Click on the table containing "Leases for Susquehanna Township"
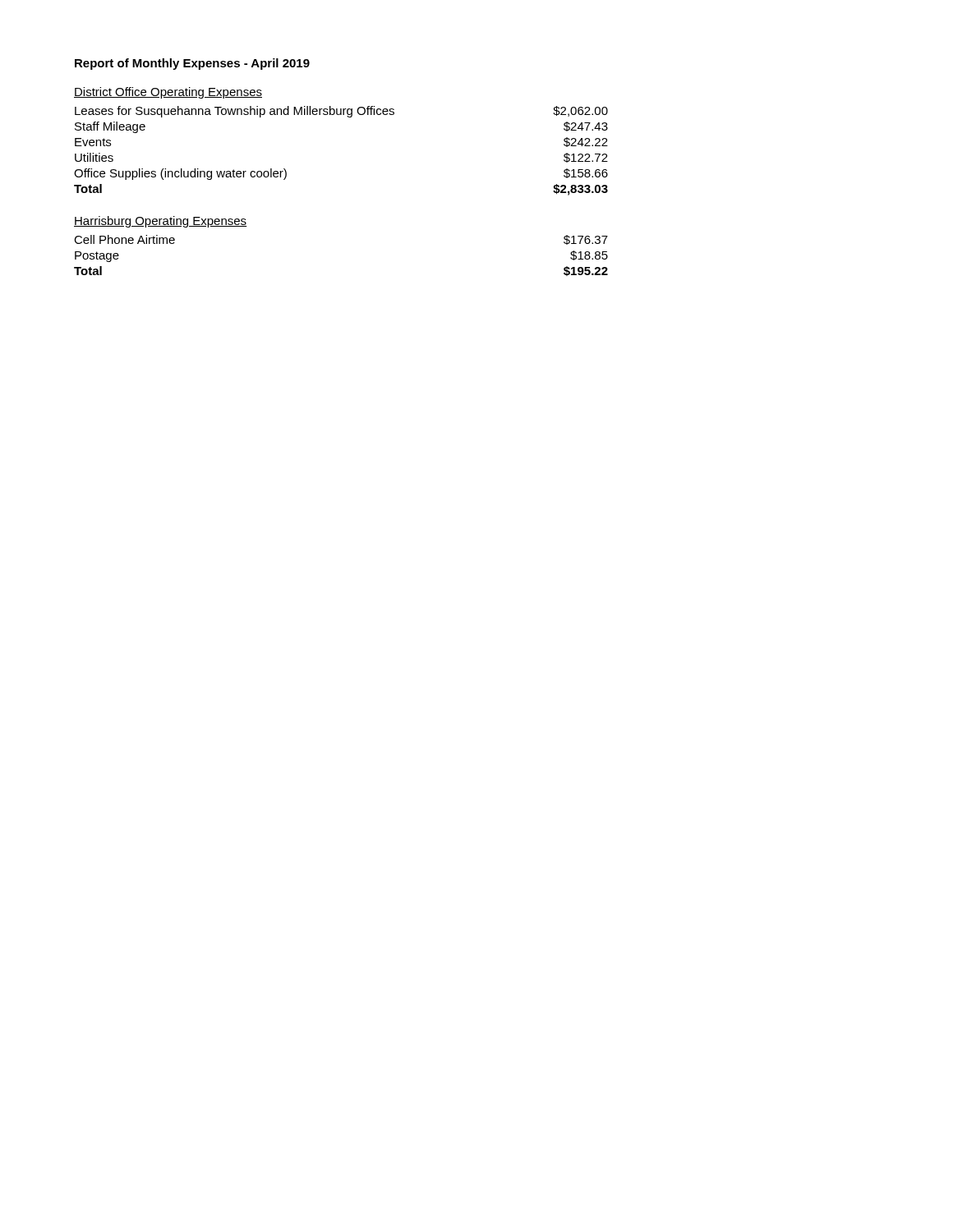This screenshot has width=953, height=1232. [x=341, y=150]
